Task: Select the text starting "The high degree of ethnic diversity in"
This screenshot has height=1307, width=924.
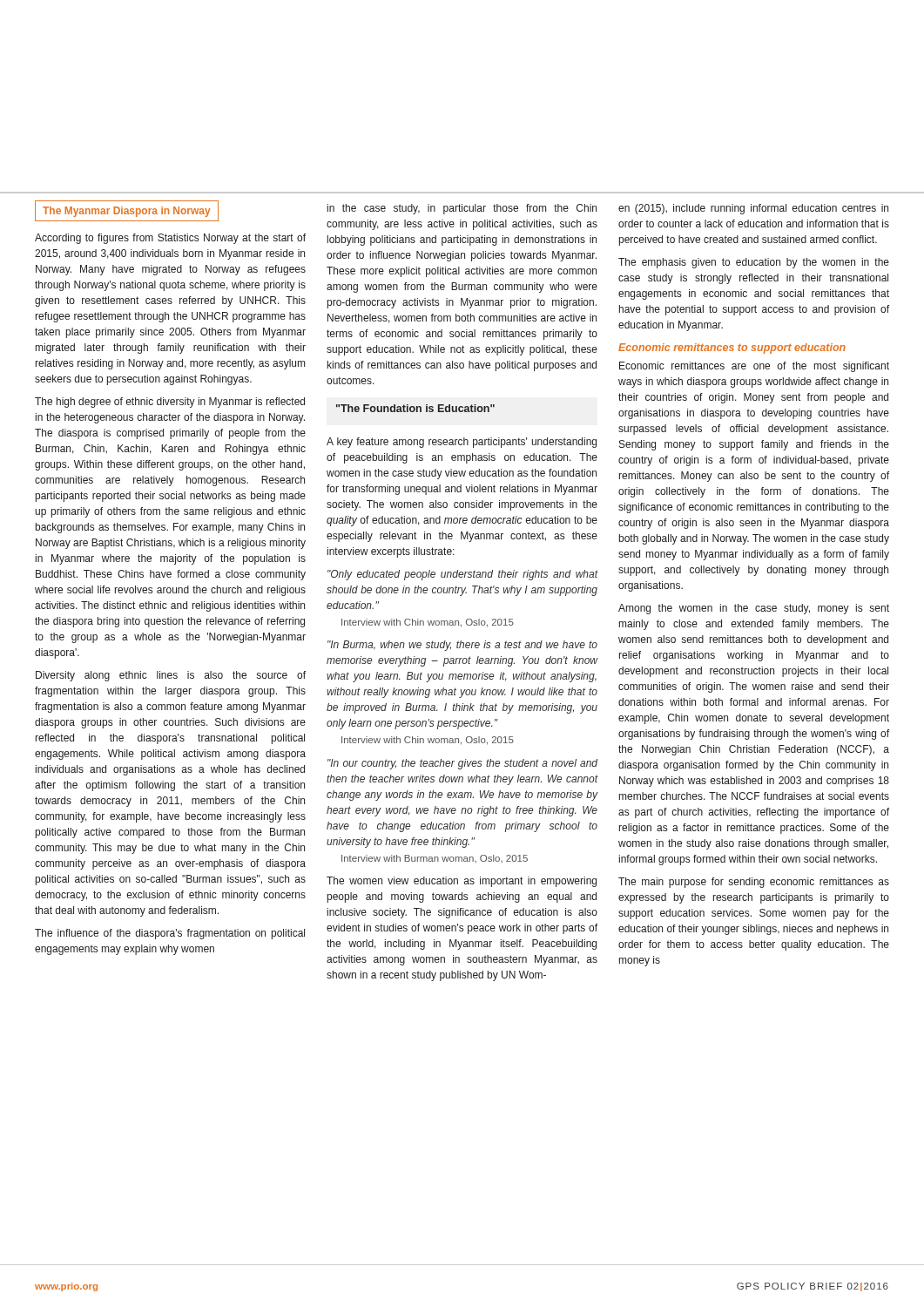Action: pyautogui.click(x=170, y=527)
